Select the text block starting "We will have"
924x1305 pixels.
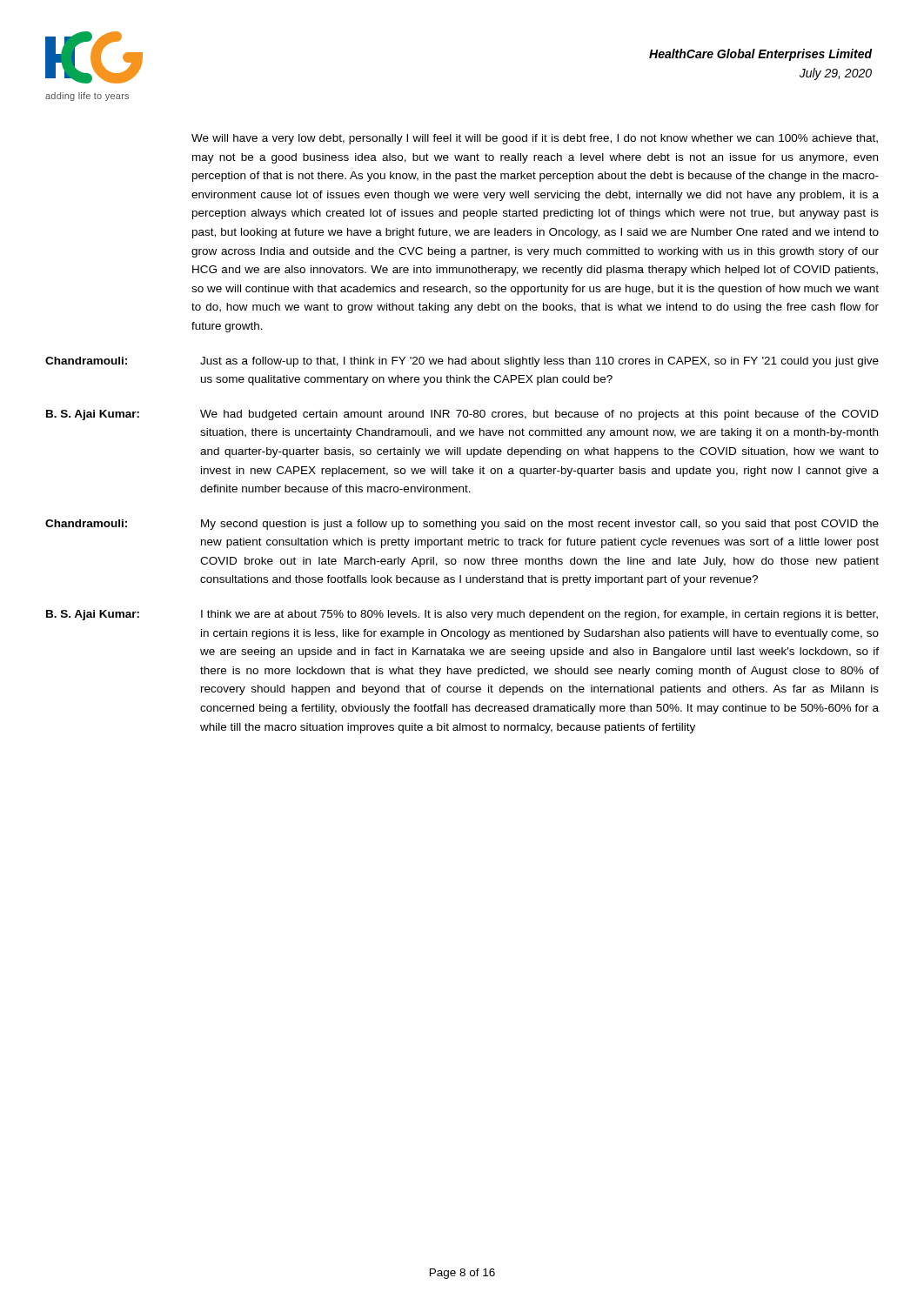(x=535, y=232)
